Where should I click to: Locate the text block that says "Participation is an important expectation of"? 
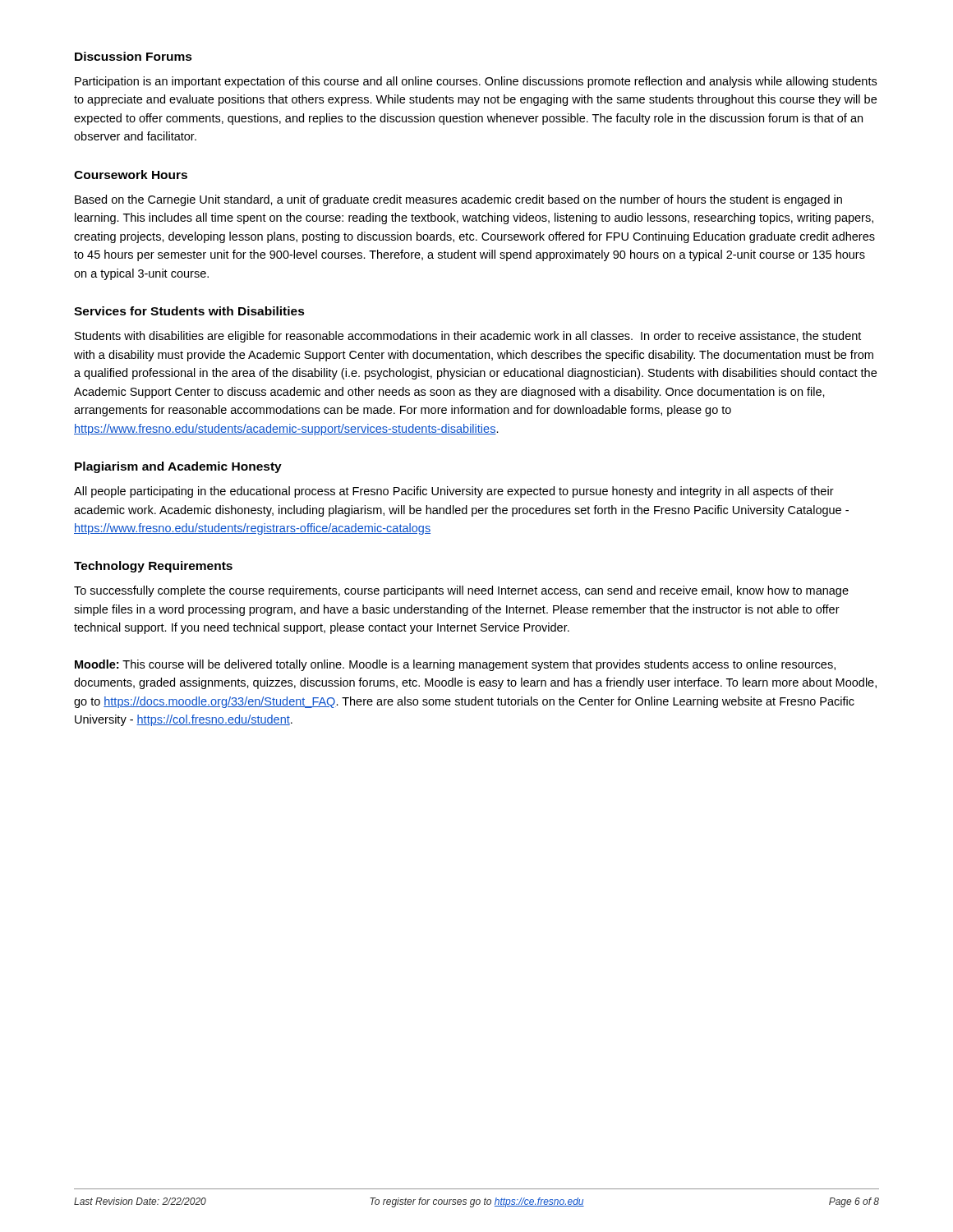(x=476, y=109)
